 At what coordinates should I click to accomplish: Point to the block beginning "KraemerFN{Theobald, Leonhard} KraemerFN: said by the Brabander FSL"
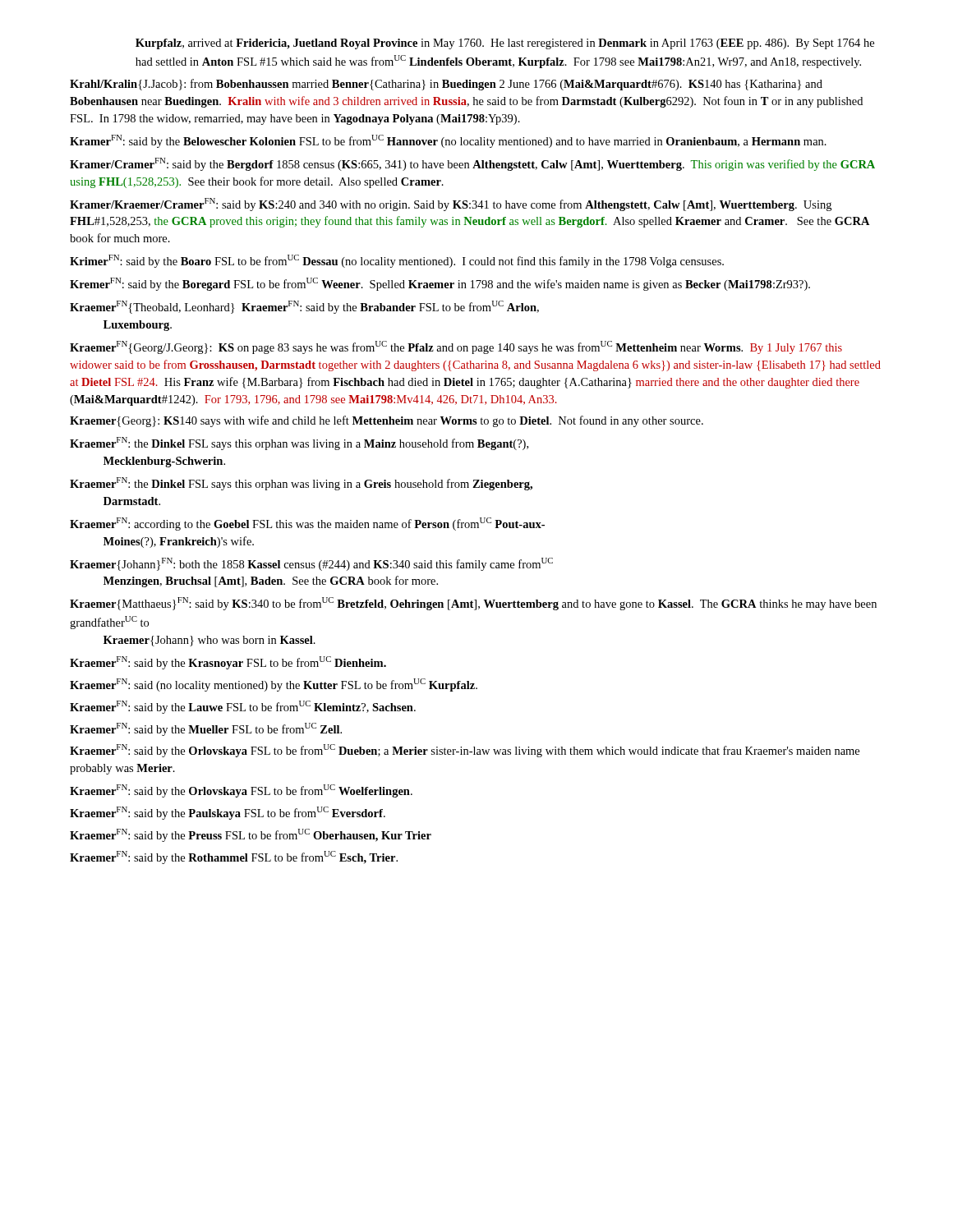pos(476,316)
